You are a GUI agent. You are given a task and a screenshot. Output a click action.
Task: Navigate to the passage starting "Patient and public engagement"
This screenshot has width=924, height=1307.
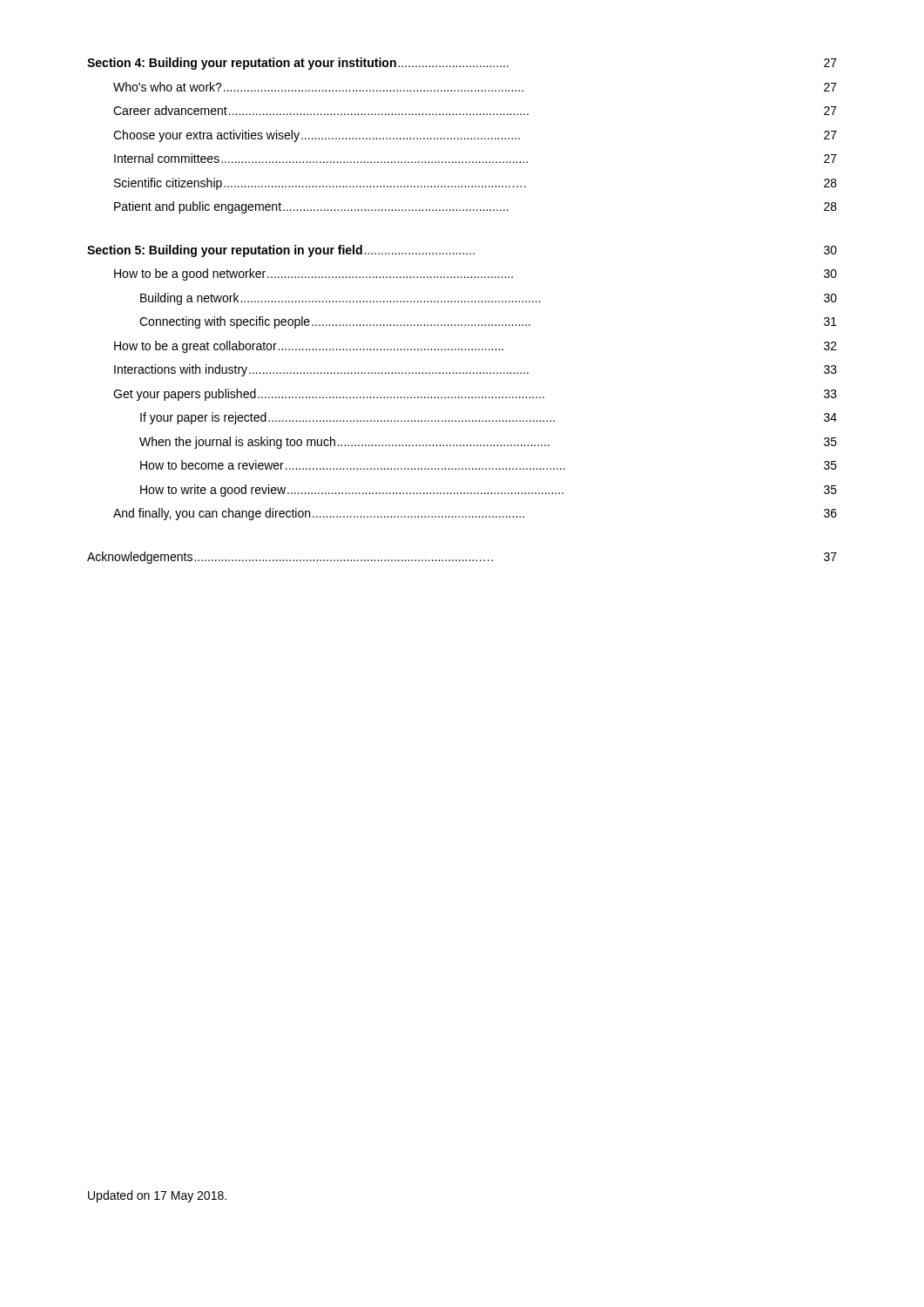[475, 208]
